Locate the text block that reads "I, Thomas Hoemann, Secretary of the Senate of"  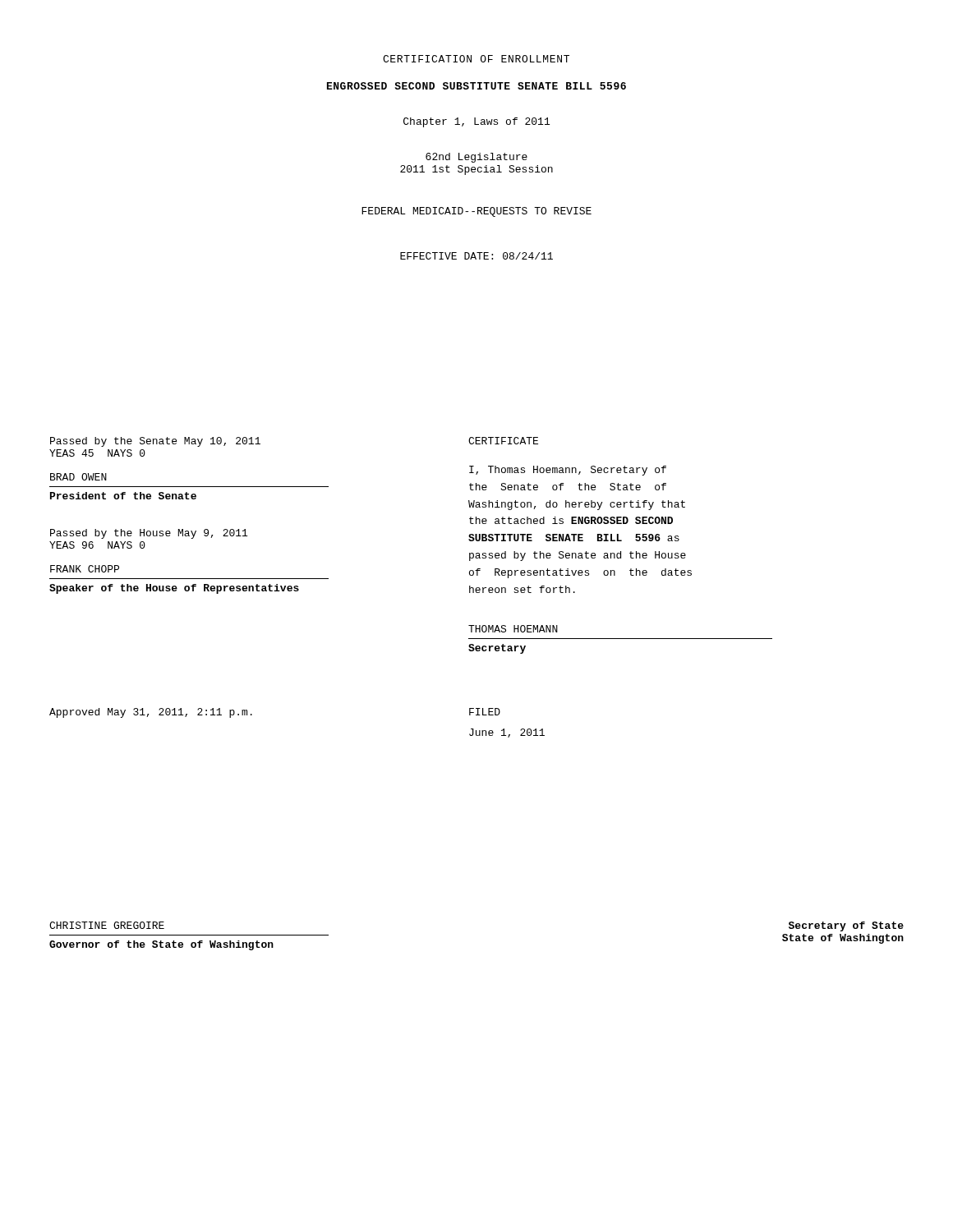[x=580, y=530]
